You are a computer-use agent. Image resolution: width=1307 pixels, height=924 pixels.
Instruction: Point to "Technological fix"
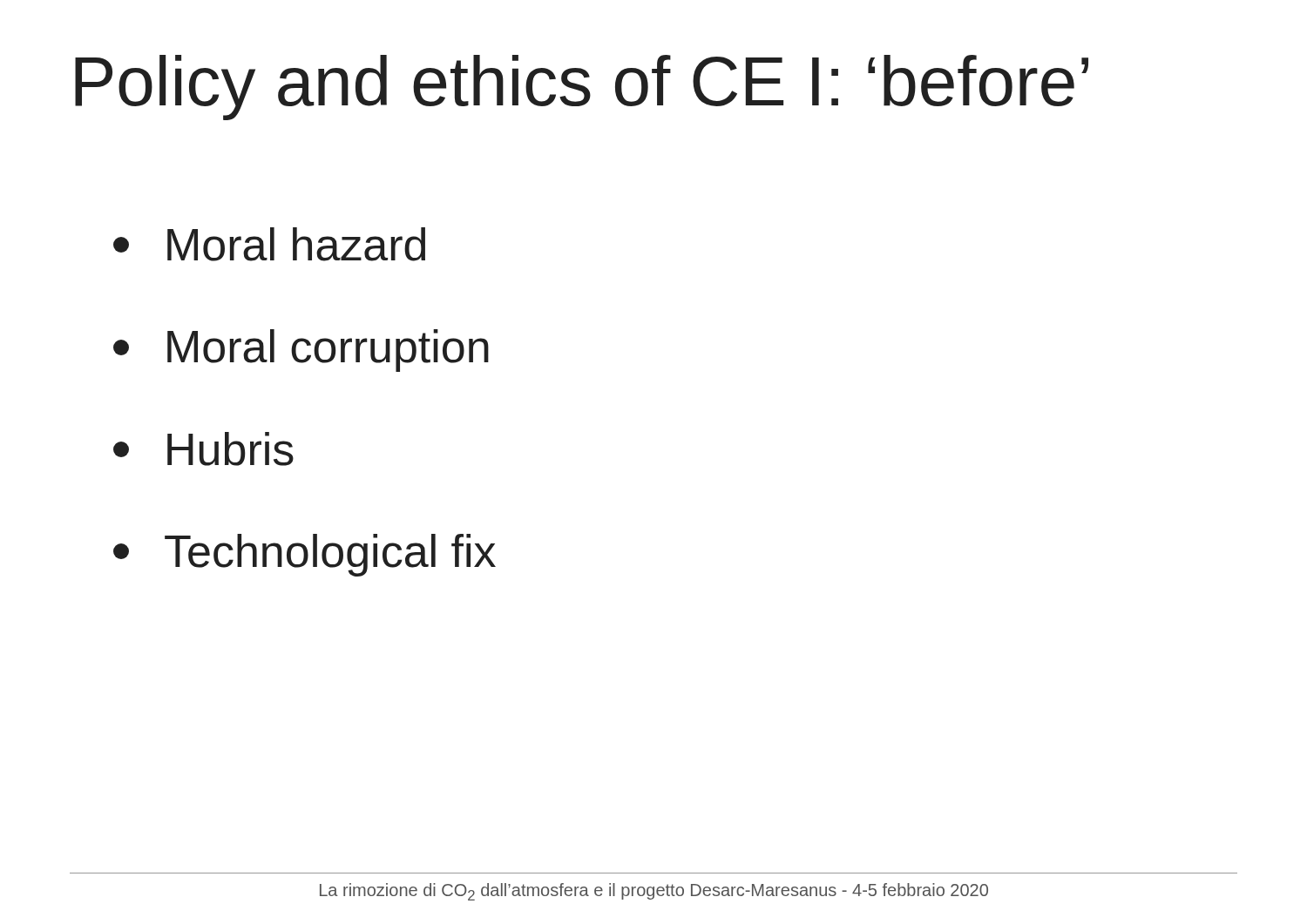305,552
